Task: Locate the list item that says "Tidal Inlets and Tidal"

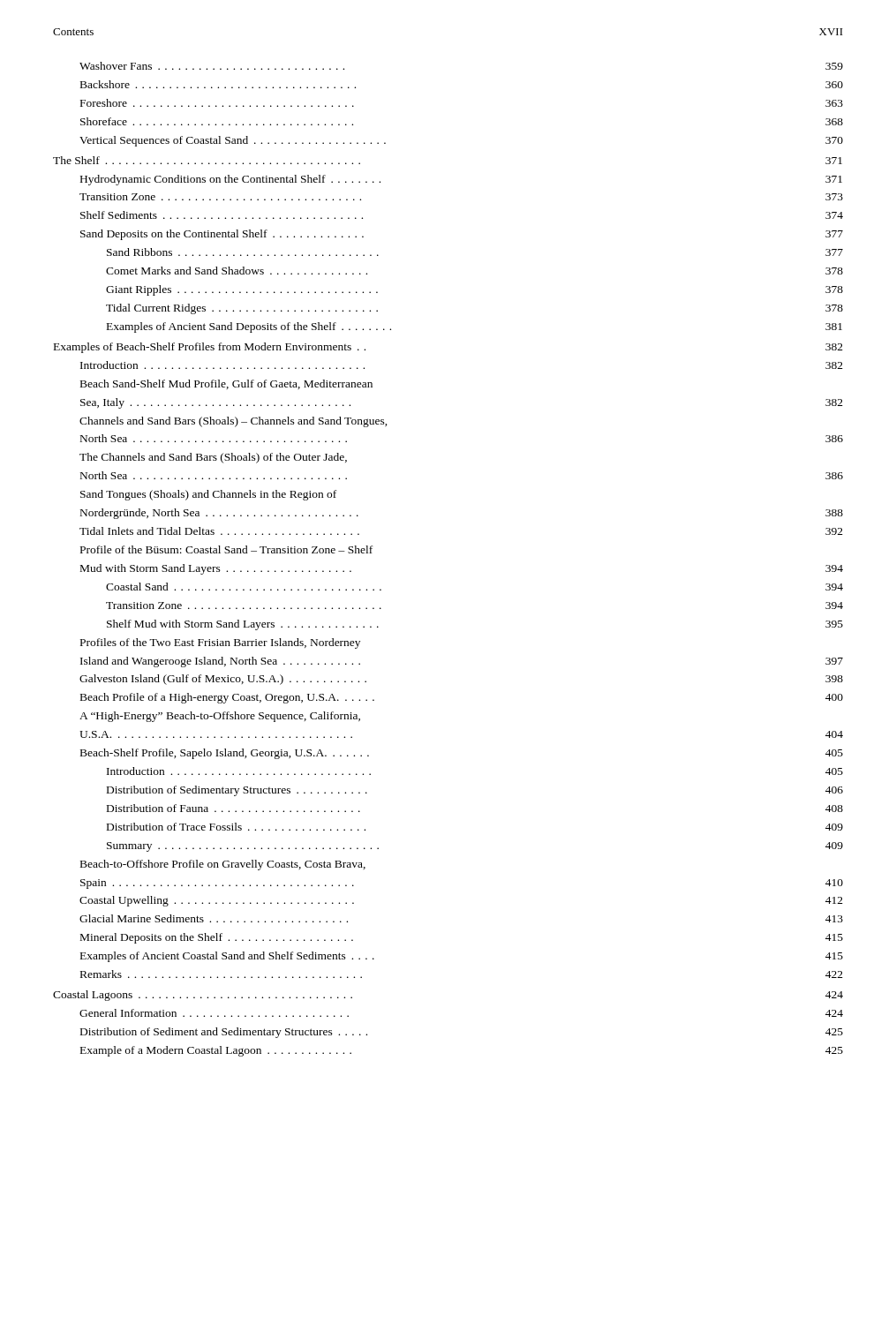Action: 144,530
